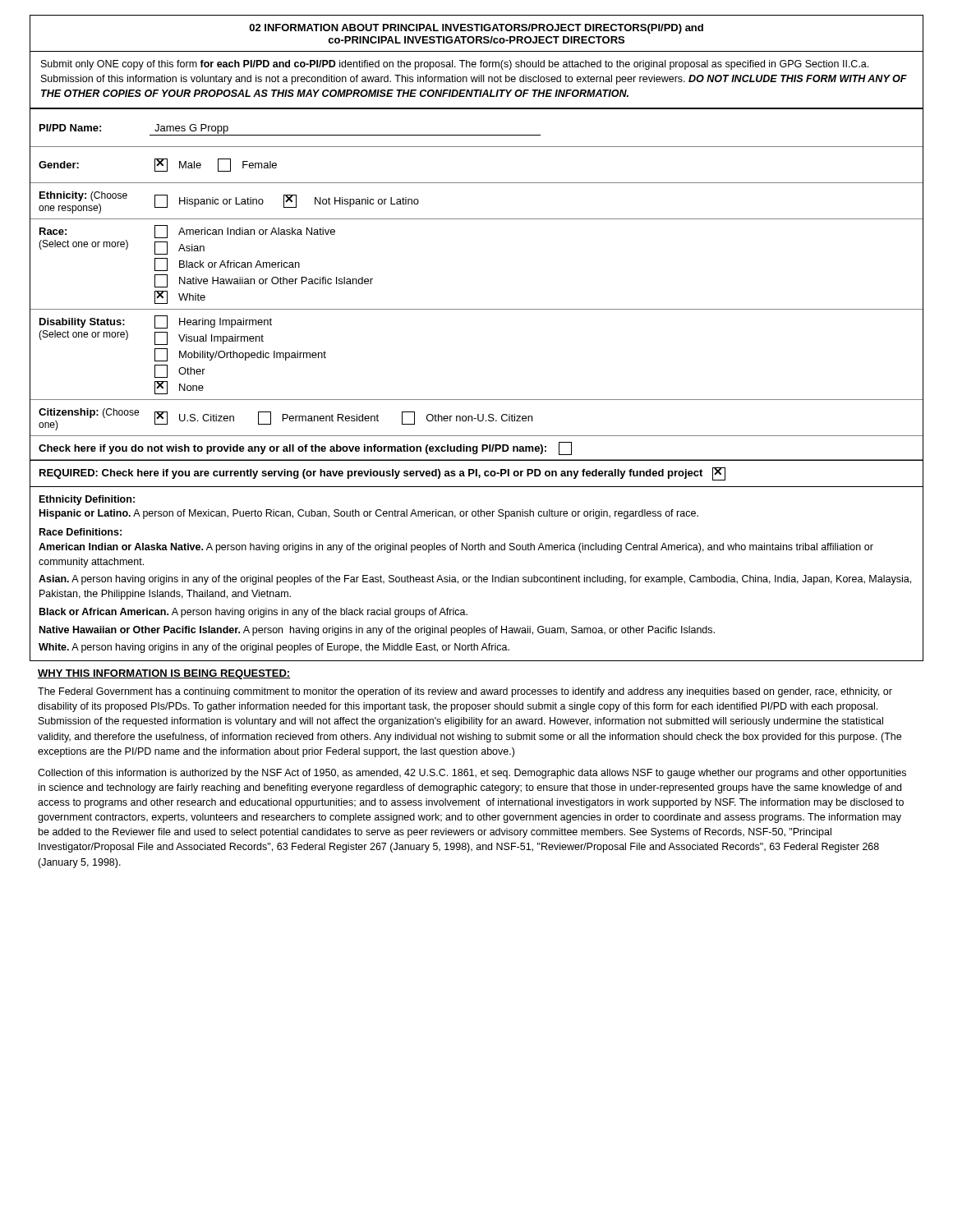Point to the block beginning "PI/PD Name: James G"
Viewport: 953px width, 1232px height.
(x=285, y=128)
